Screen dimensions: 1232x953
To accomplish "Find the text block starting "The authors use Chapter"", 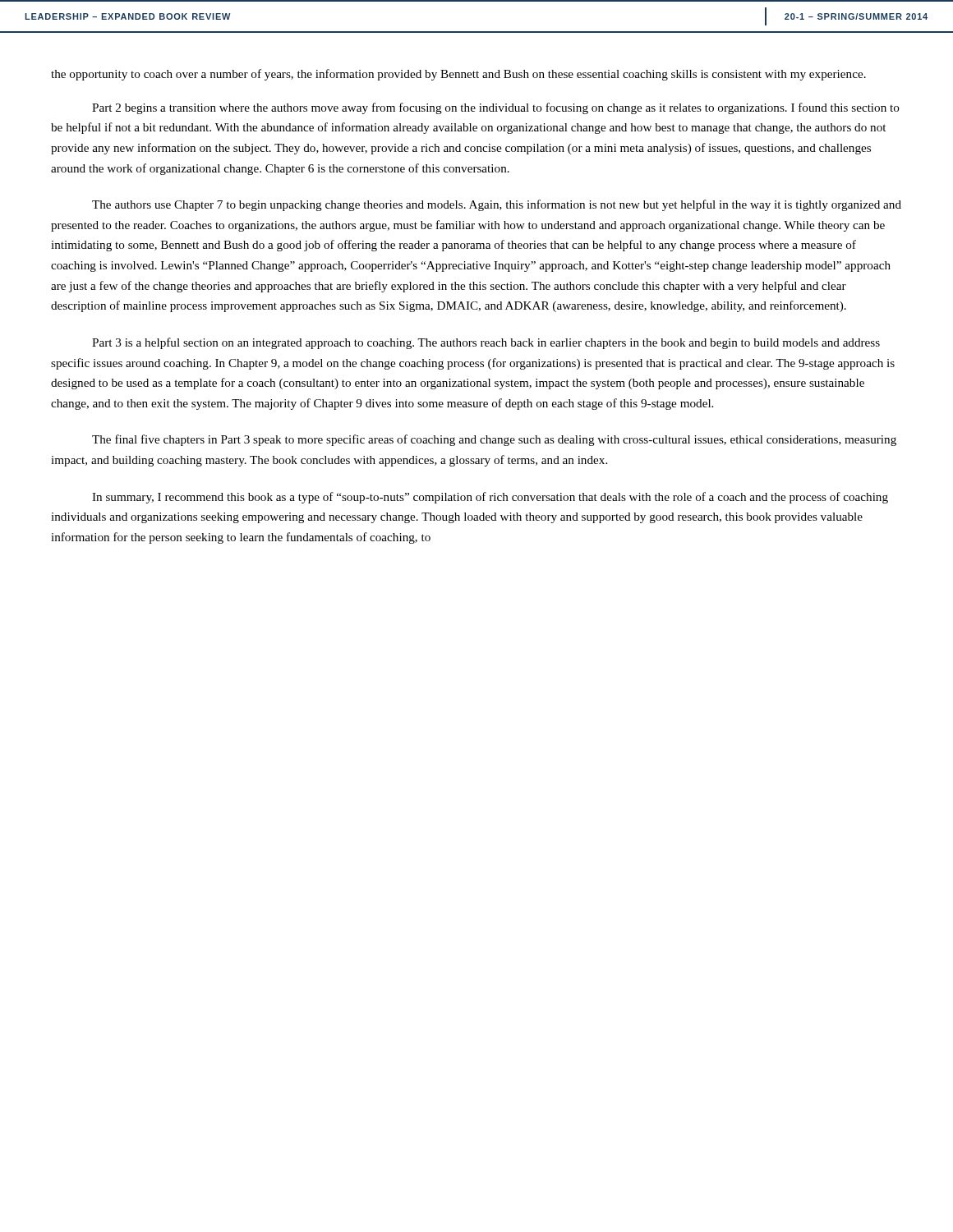I will point(476,255).
